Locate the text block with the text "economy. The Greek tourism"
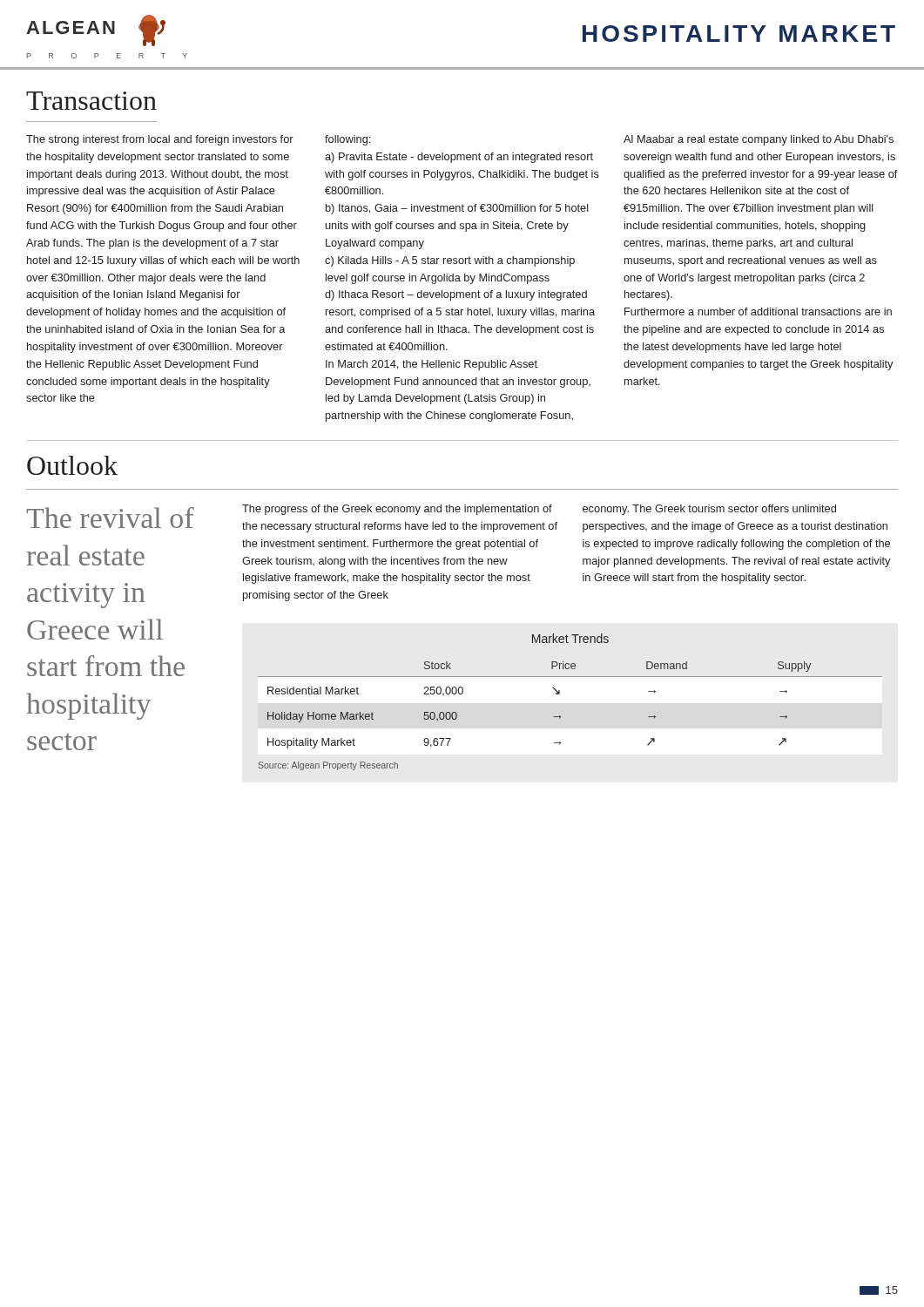The image size is (924, 1307). click(x=736, y=543)
